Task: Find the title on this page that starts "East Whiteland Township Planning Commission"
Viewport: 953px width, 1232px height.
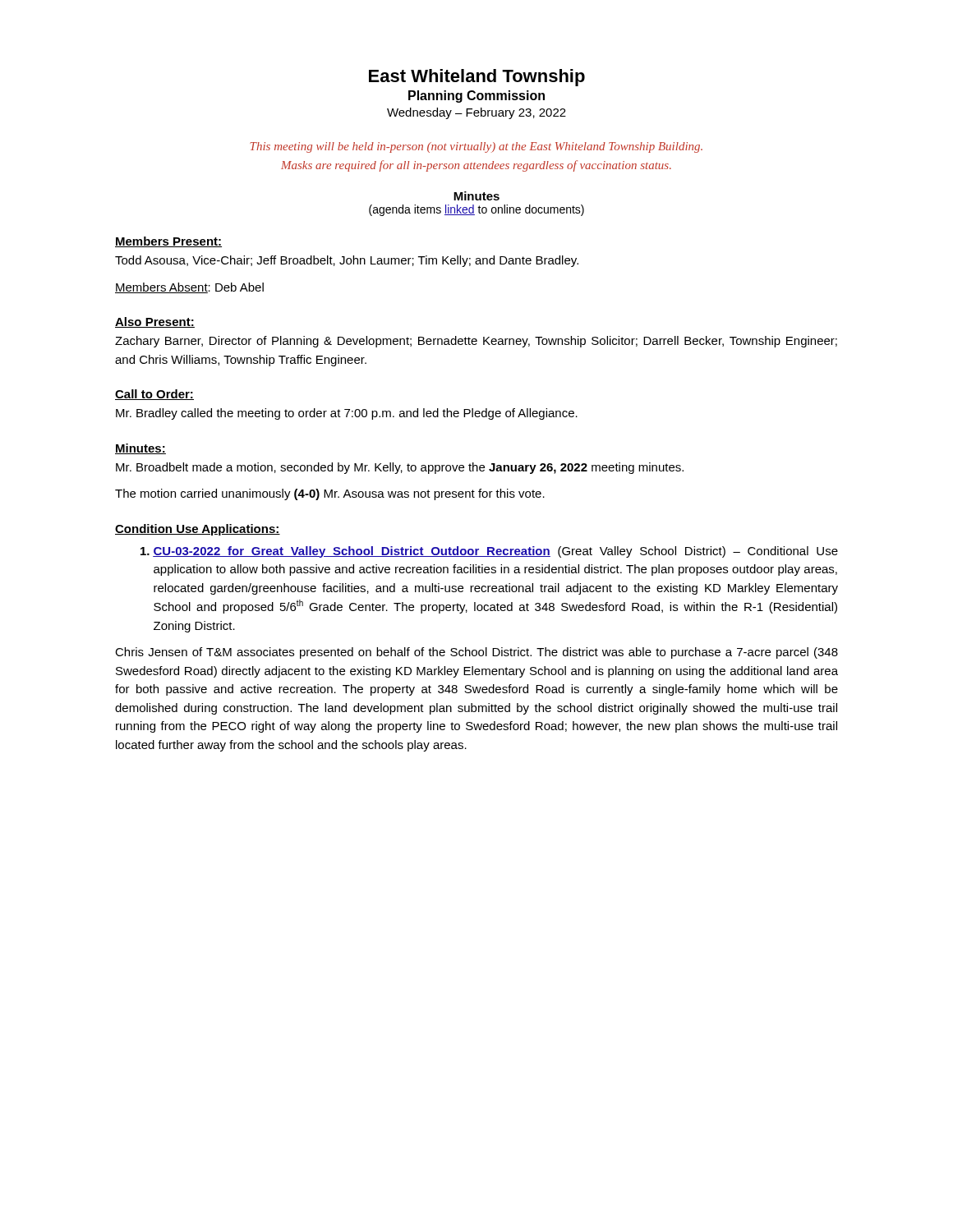Action: point(476,92)
